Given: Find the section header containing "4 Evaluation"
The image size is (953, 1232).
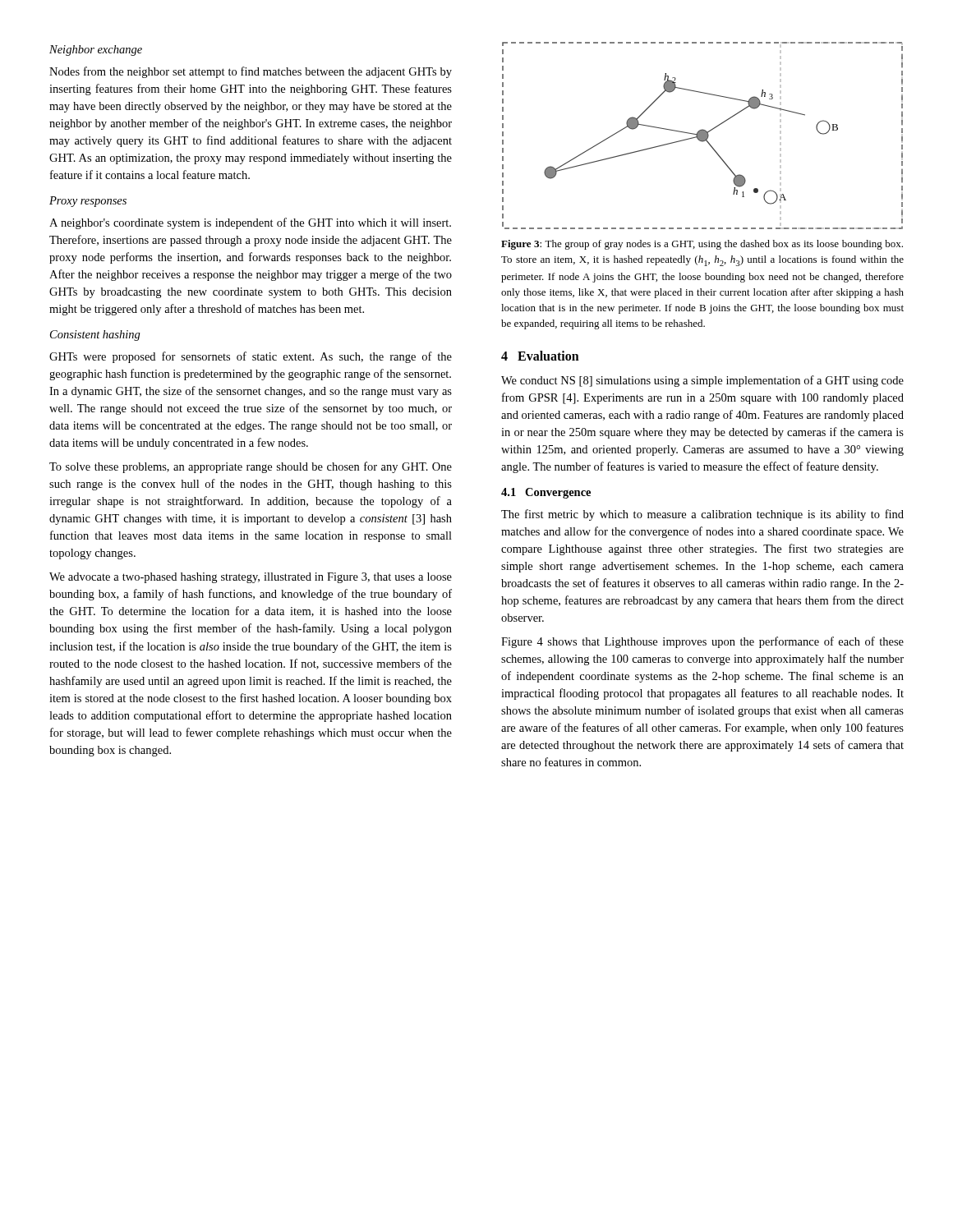Looking at the screenshot, I should click(540, 356).
